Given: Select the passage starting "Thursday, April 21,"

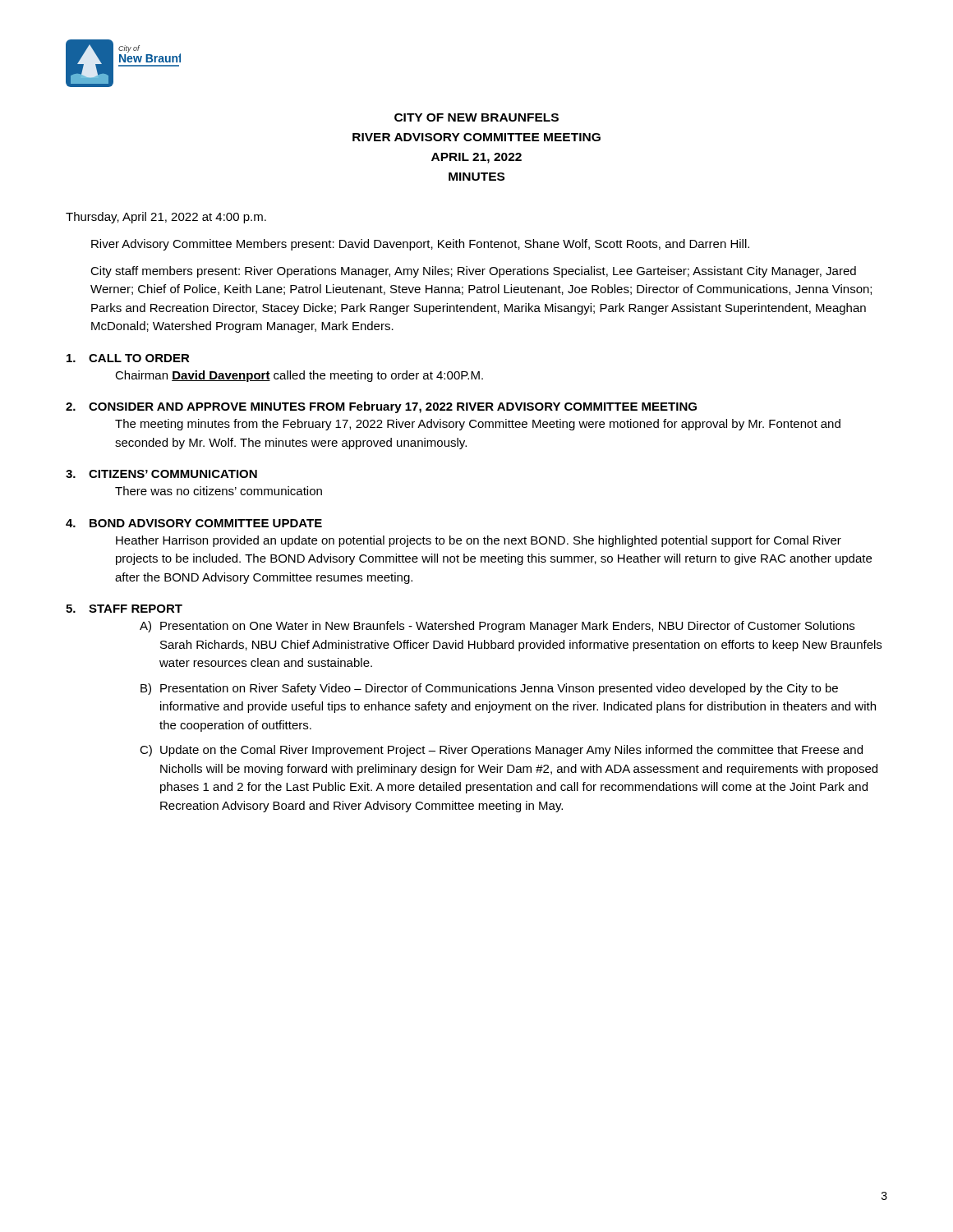Looking at the screenshot, I should click(166, 216).
